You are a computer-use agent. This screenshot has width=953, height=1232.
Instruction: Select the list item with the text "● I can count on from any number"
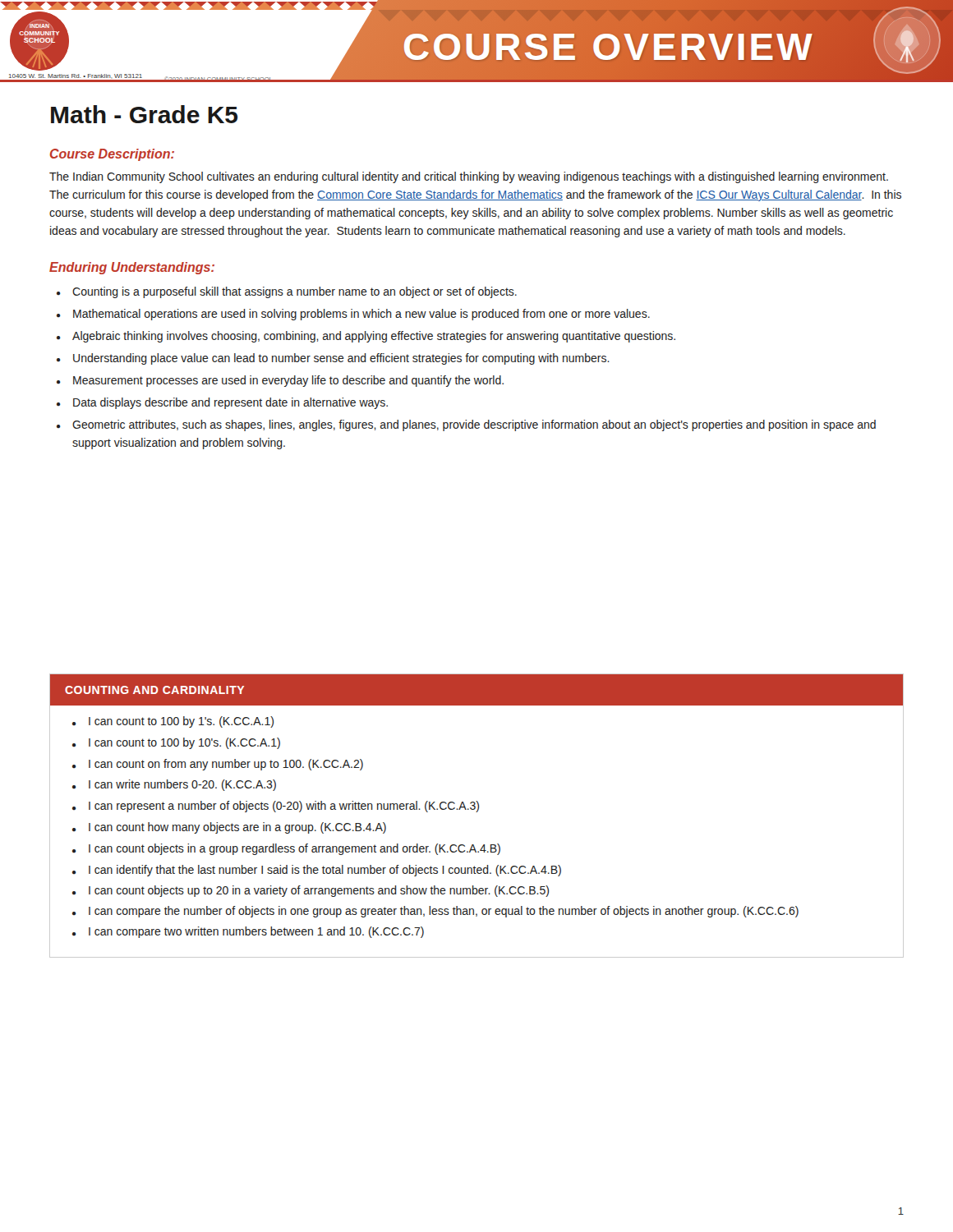[x=217, y=764]
